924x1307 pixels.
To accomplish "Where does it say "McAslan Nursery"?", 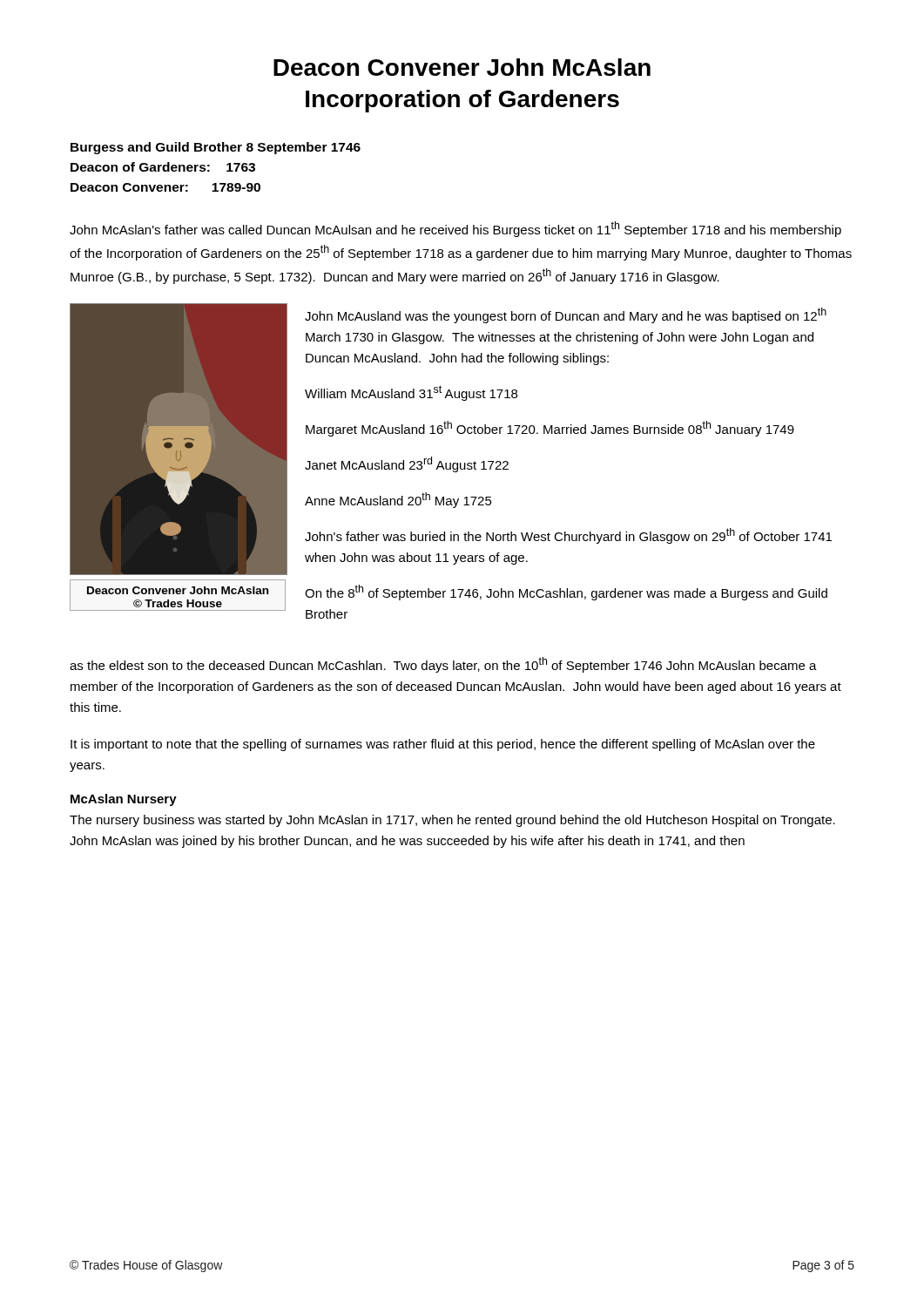I will (124, 800).
